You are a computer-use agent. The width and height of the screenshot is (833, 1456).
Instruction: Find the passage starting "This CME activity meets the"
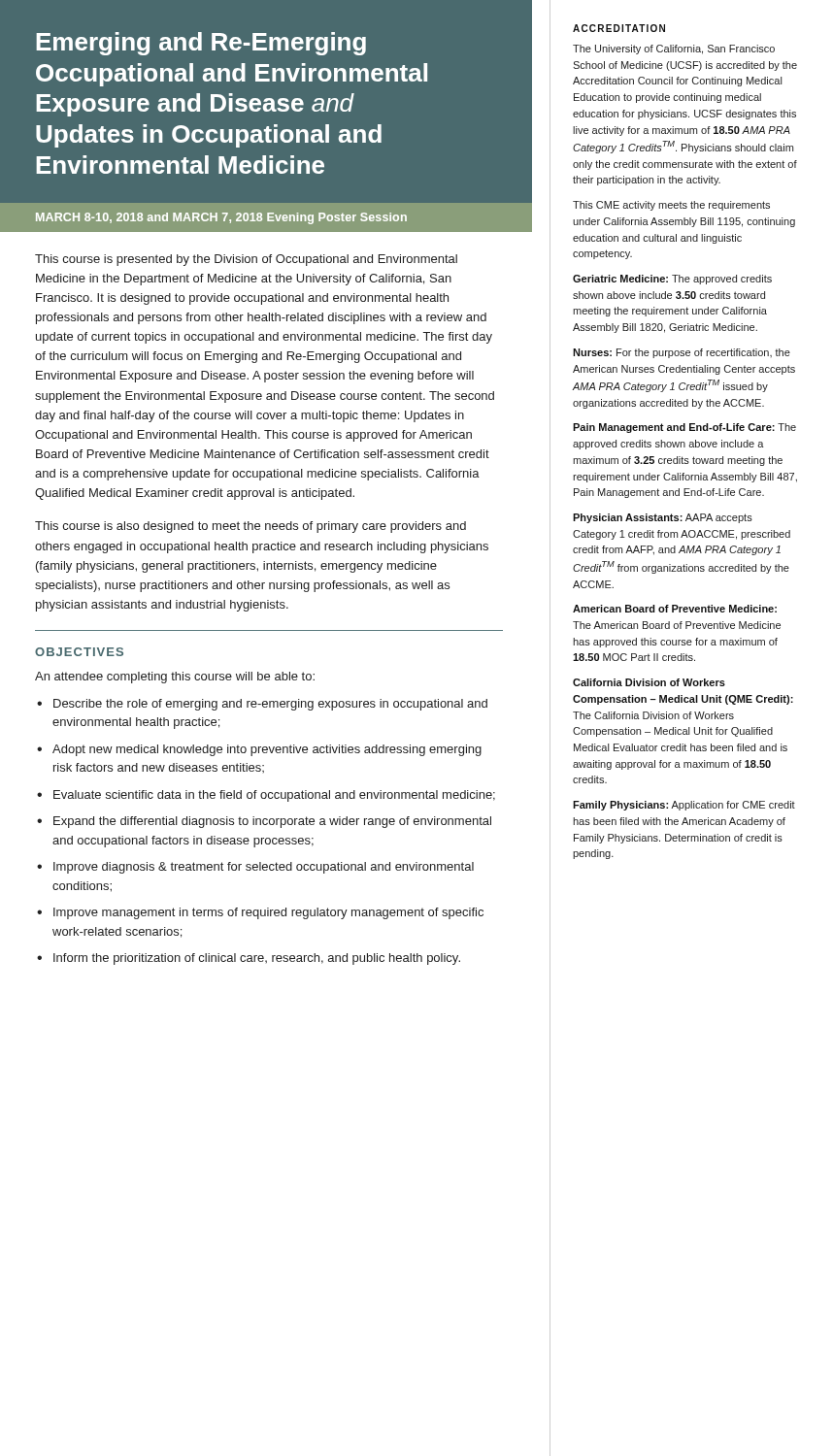click(x=685, y=230)
